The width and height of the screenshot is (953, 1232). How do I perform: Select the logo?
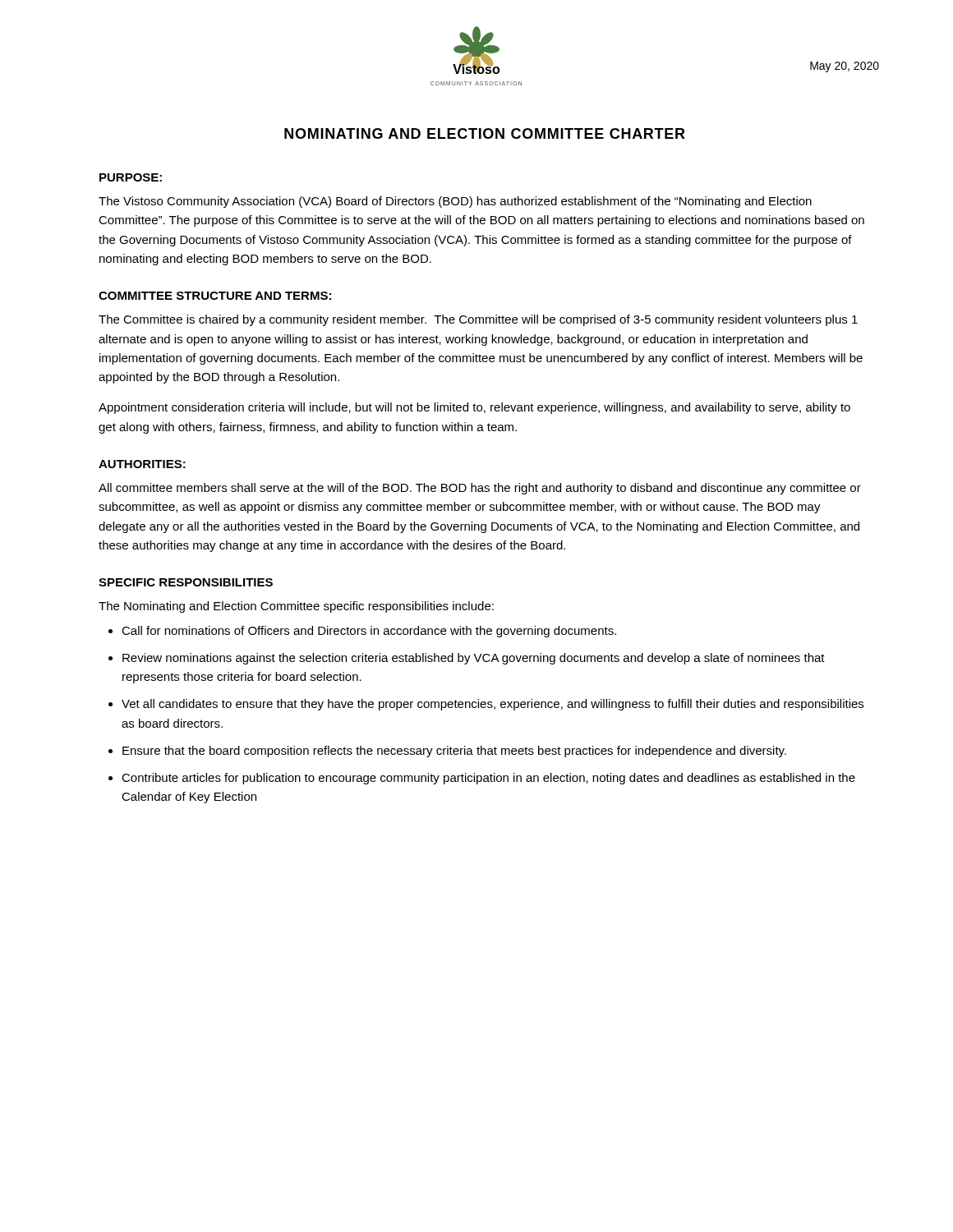[x=476, y=61]
